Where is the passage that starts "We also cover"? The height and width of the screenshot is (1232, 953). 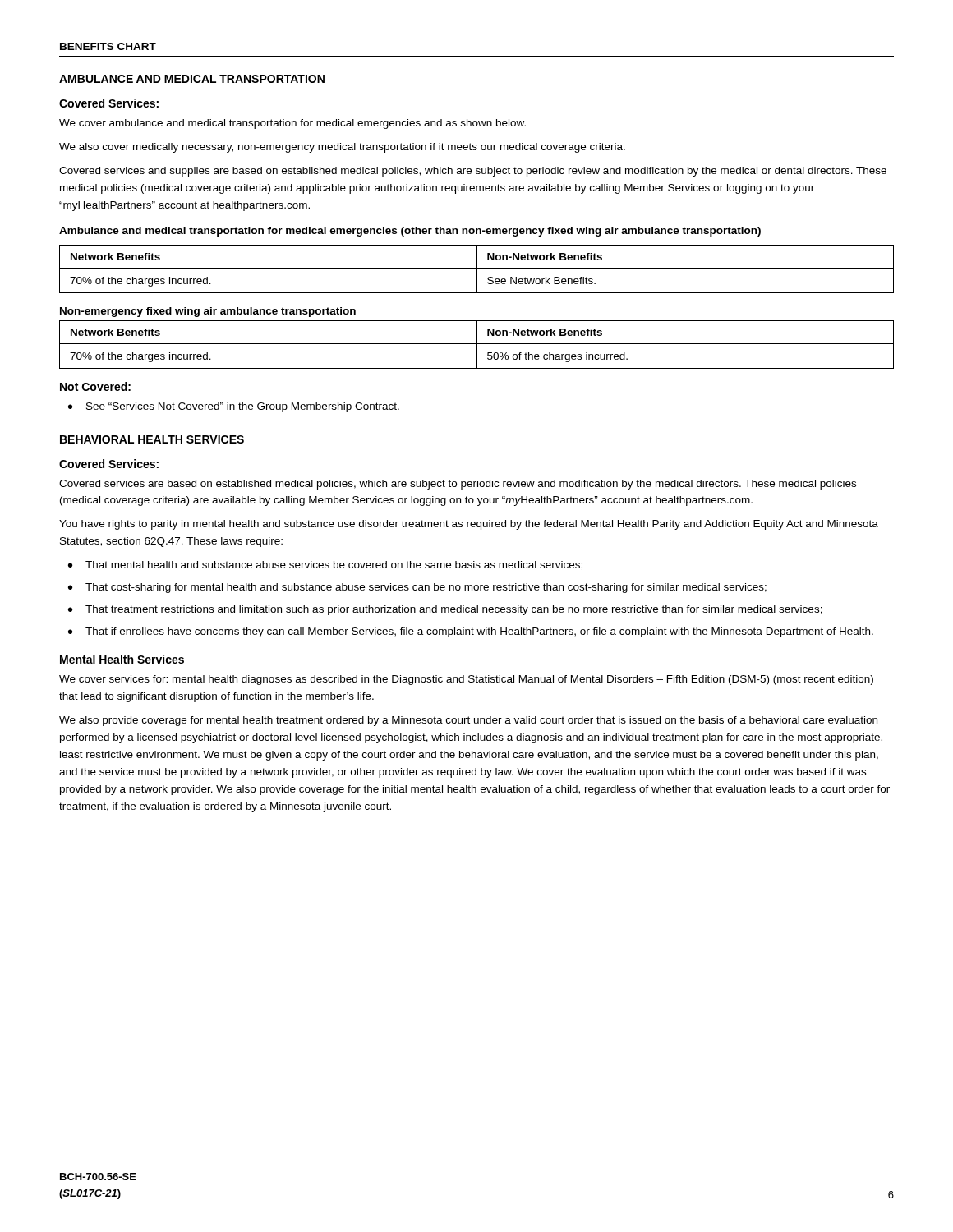coord(343,146)
